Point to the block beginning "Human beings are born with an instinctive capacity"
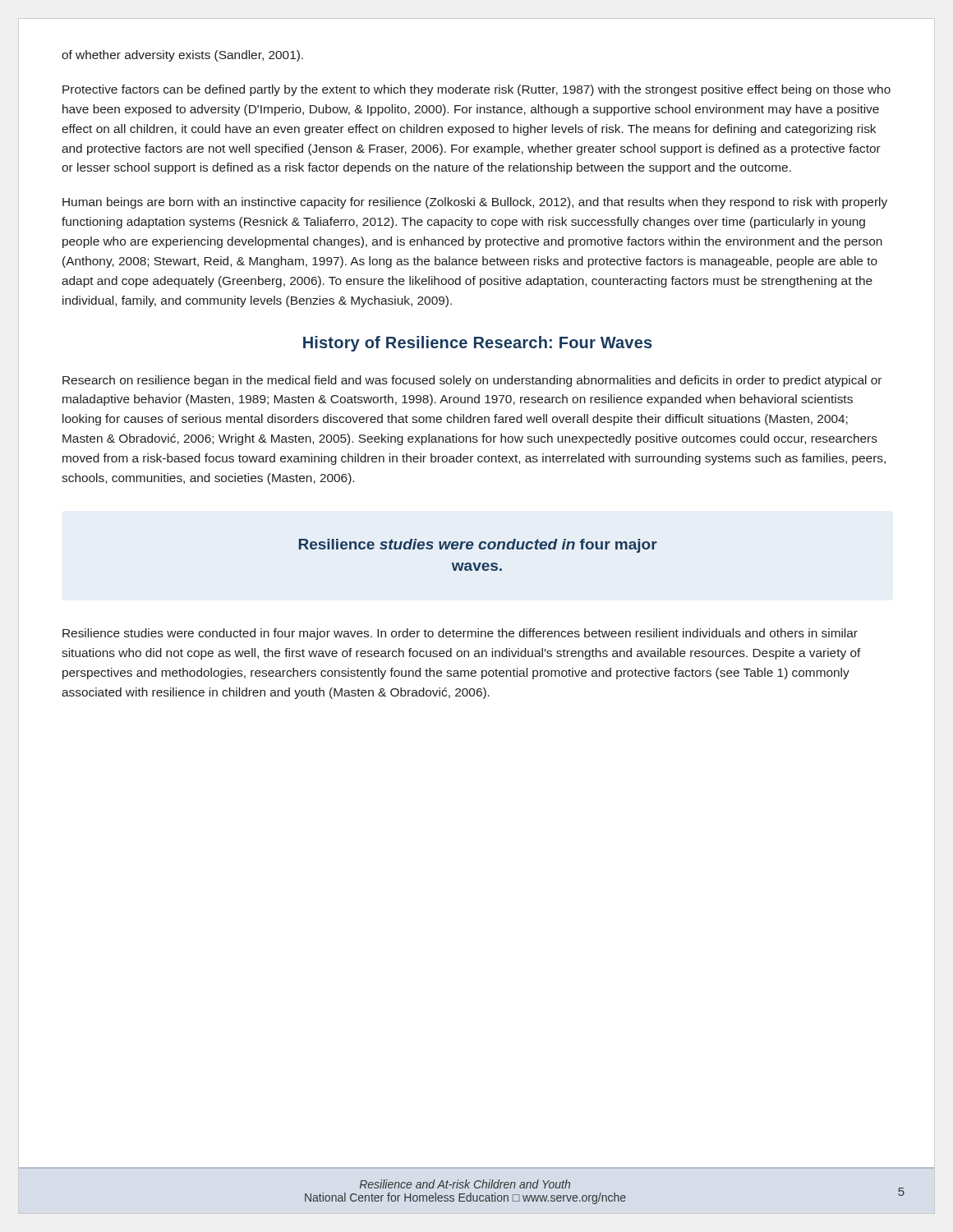Viewport: 953px width, 1232px height. pos(475,251)
